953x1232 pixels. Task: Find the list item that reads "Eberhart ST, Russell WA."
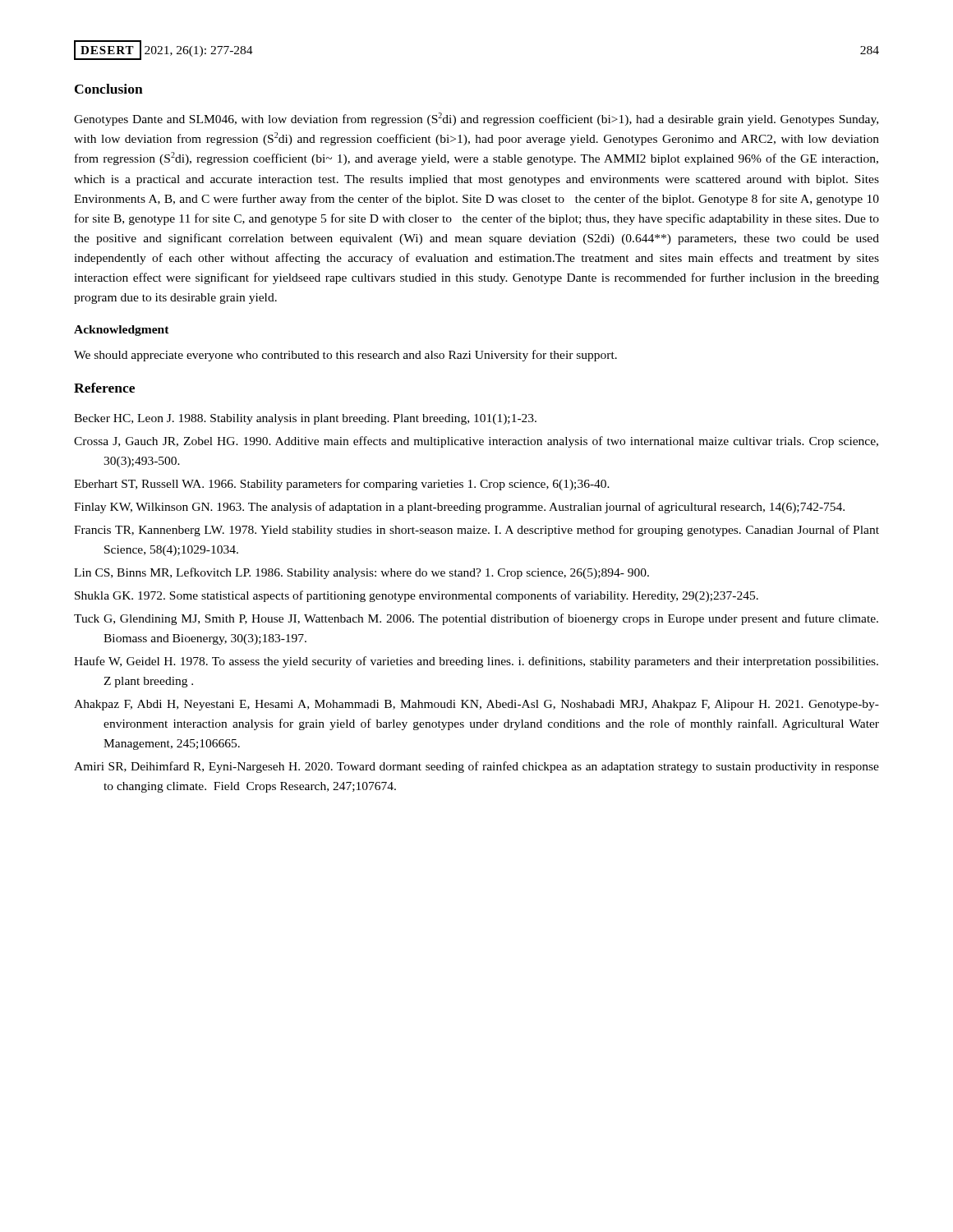pyautogui.click(x=342, y=483)
